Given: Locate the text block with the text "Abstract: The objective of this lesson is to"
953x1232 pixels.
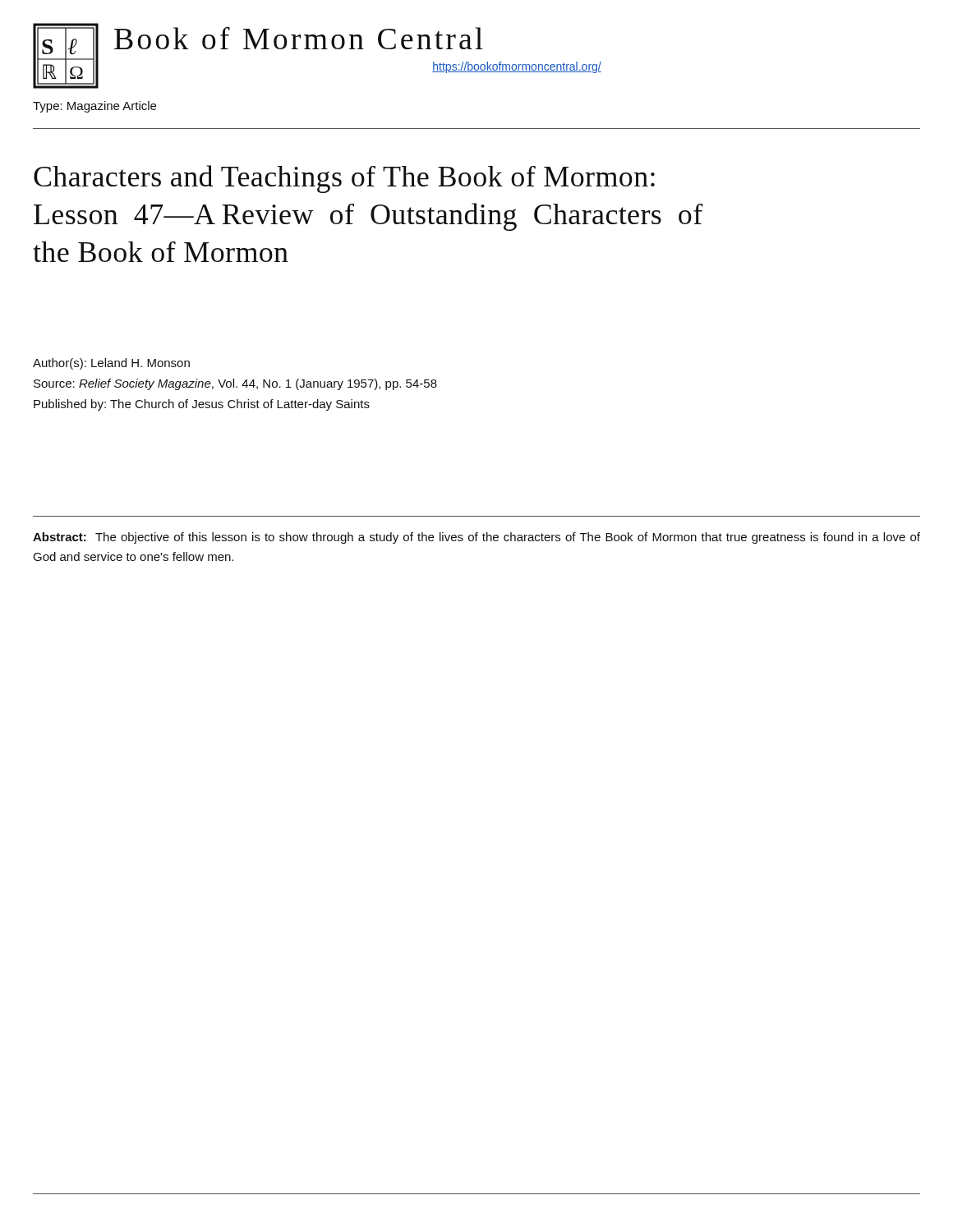Looking at the screenshot, I should point(476,547).
